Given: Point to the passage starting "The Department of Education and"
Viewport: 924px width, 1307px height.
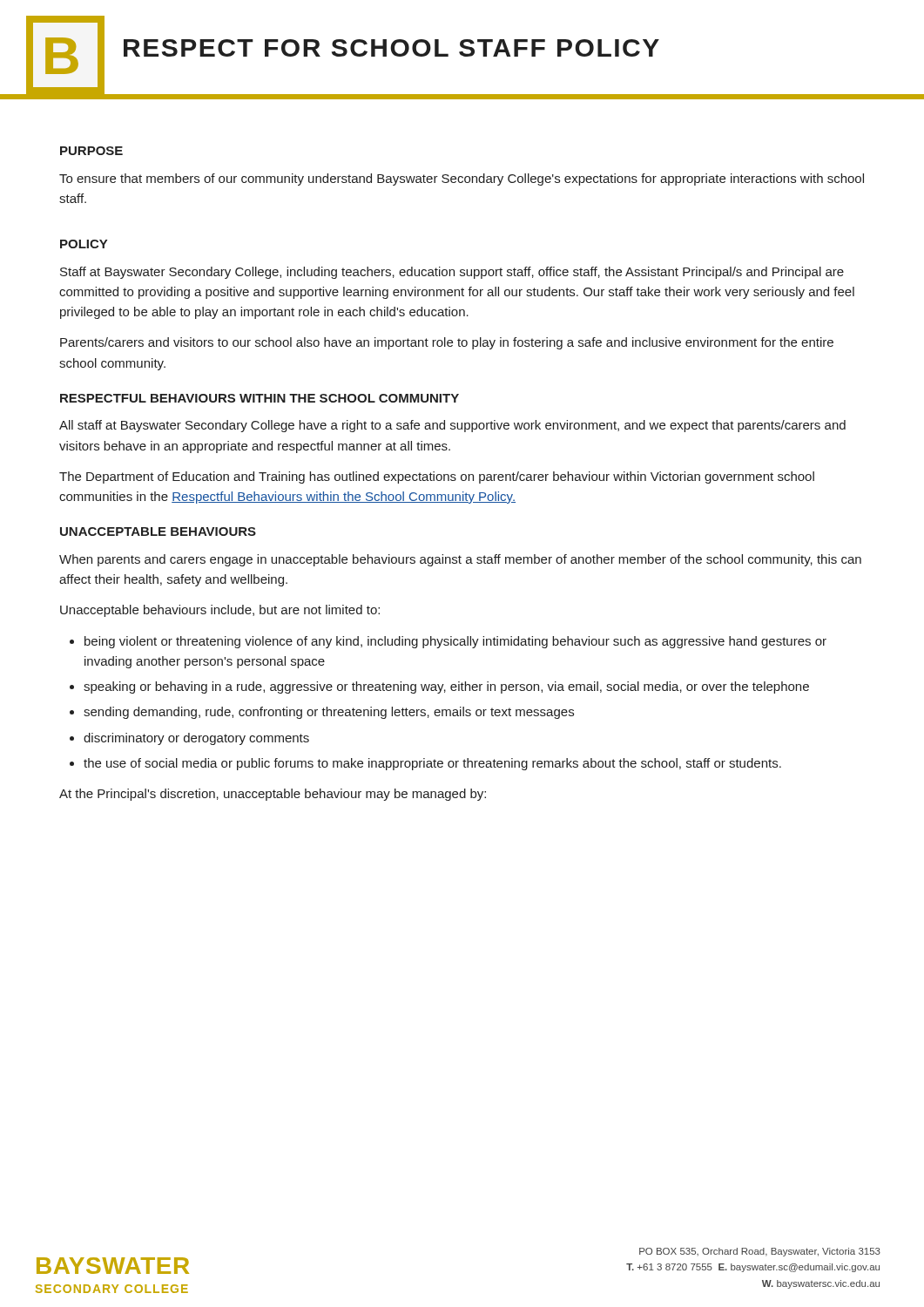Looking at the screenshot, I should [x=437, y=486].
